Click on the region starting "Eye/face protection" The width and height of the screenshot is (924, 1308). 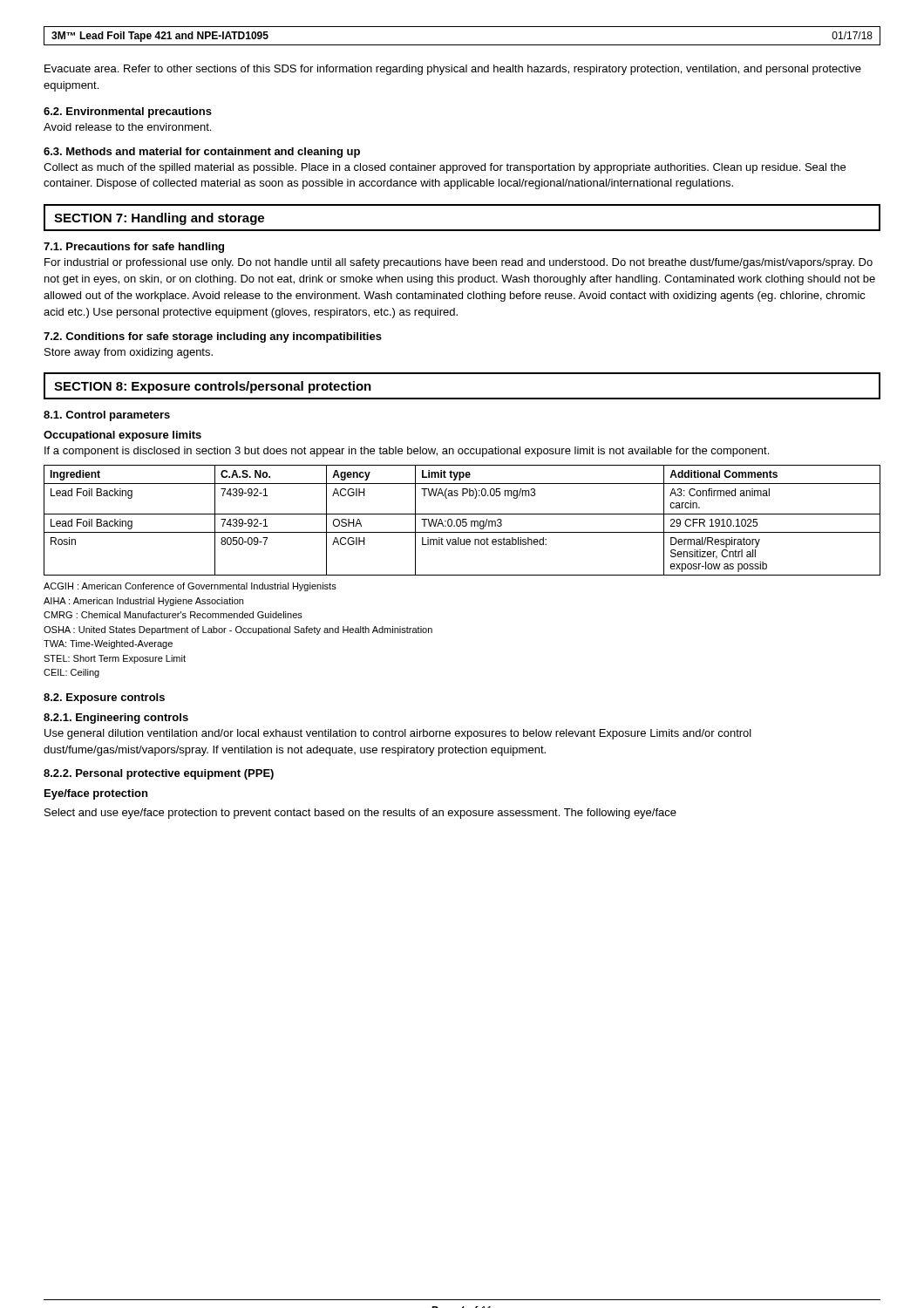(96, 793)
